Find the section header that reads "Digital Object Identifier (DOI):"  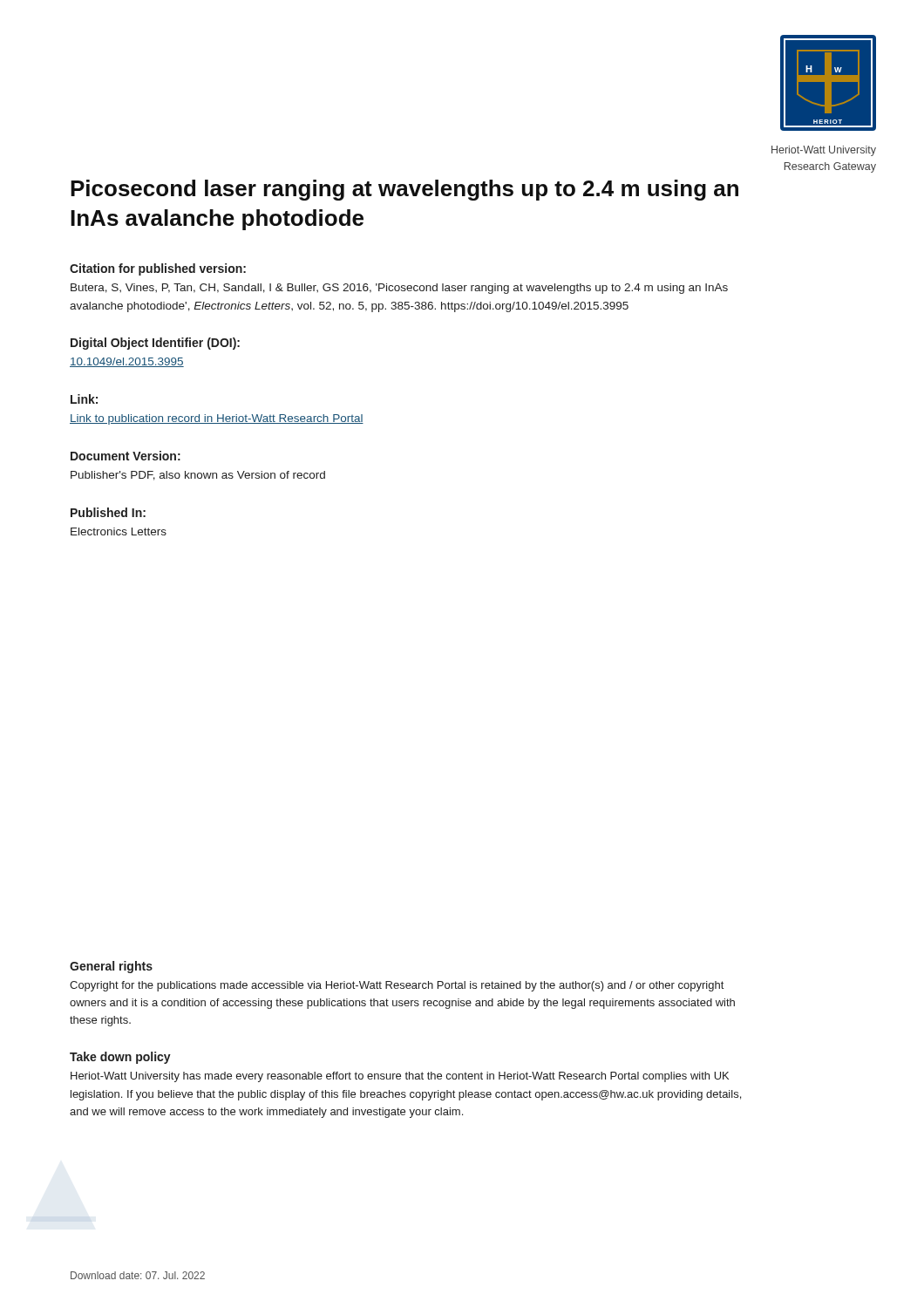[155, 343]
